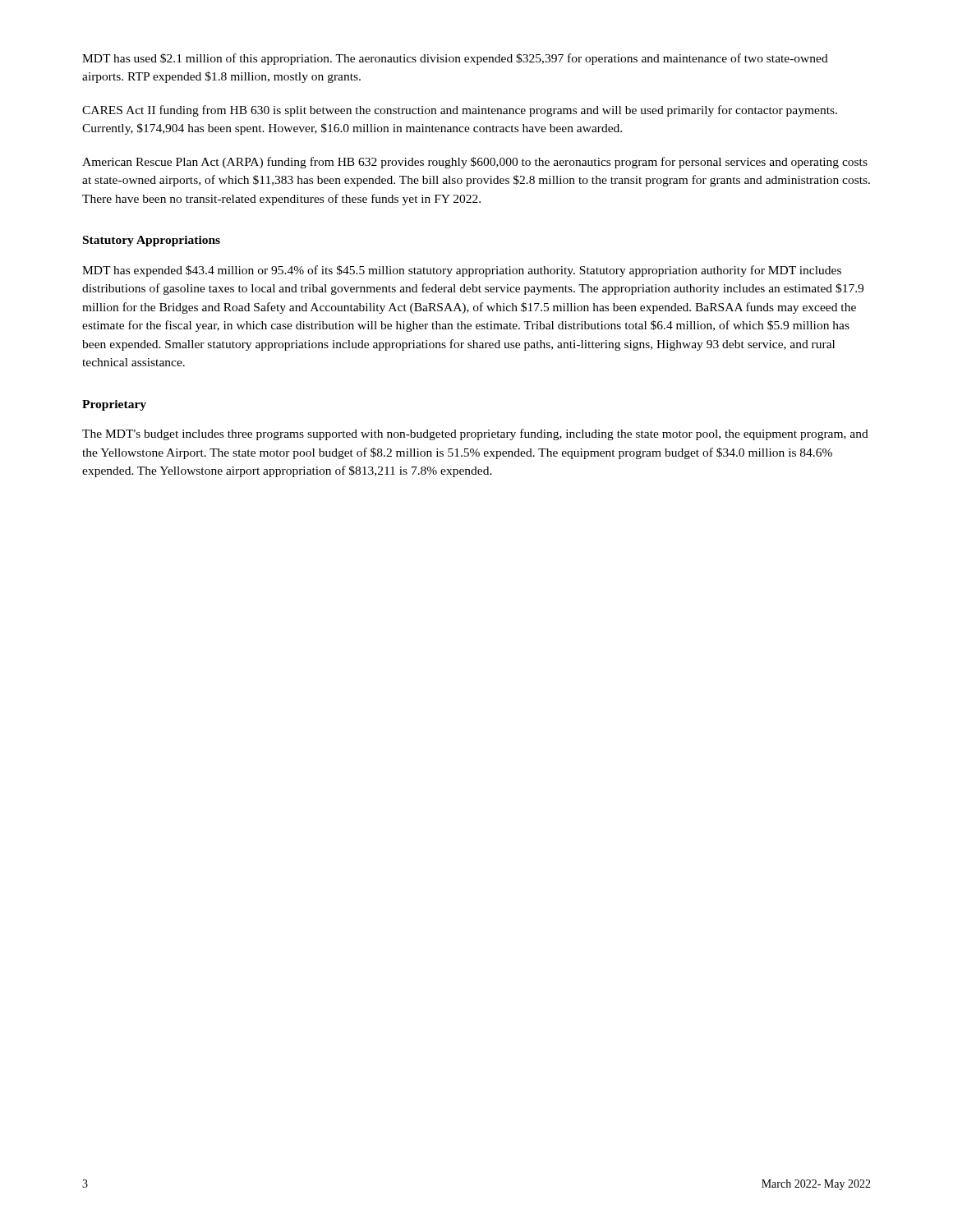Find the text starting "Statutory Appropriations"
Viewport: 953px width, 1232px height.
pos(151,240)
